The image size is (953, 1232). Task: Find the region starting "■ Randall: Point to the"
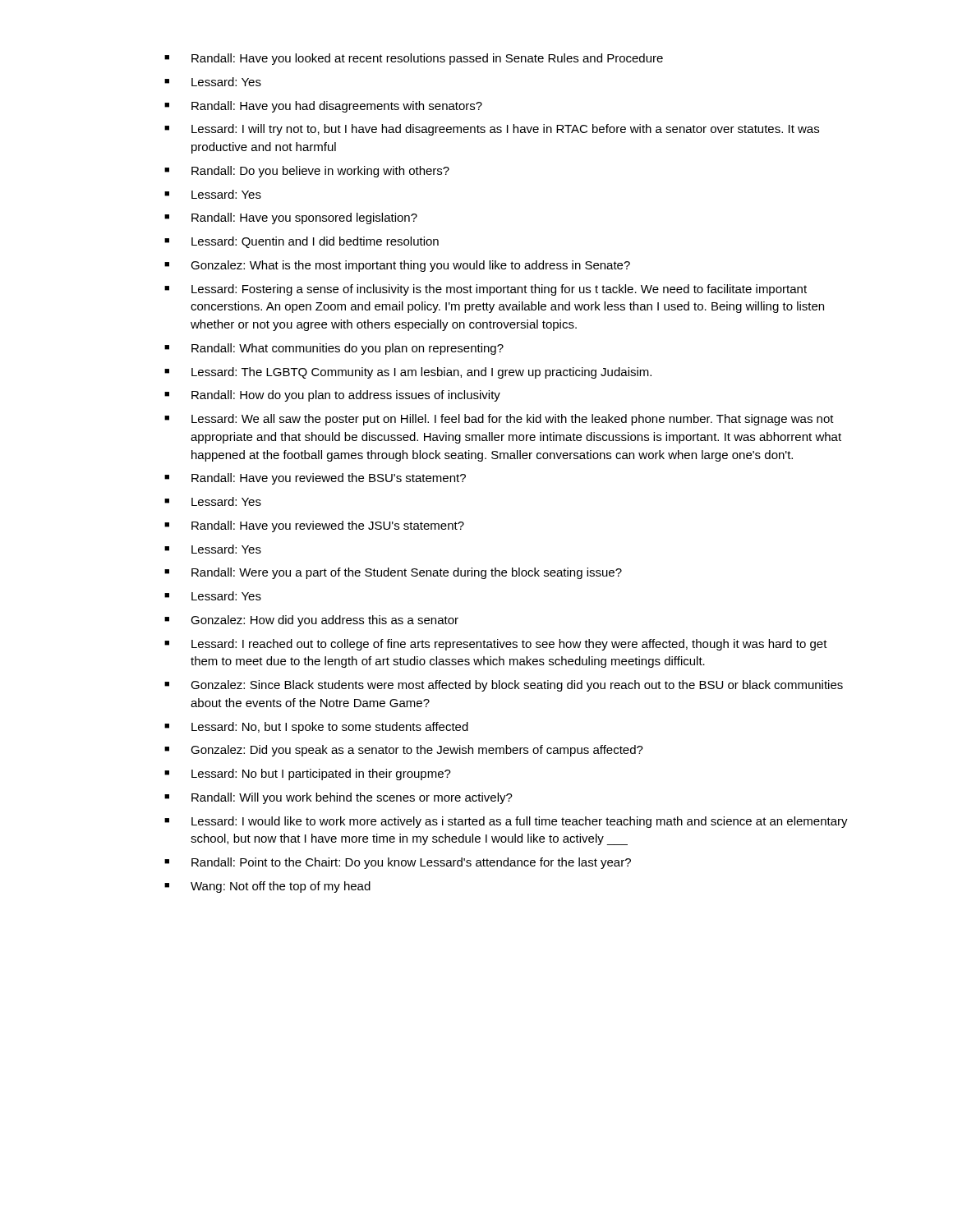509,862
